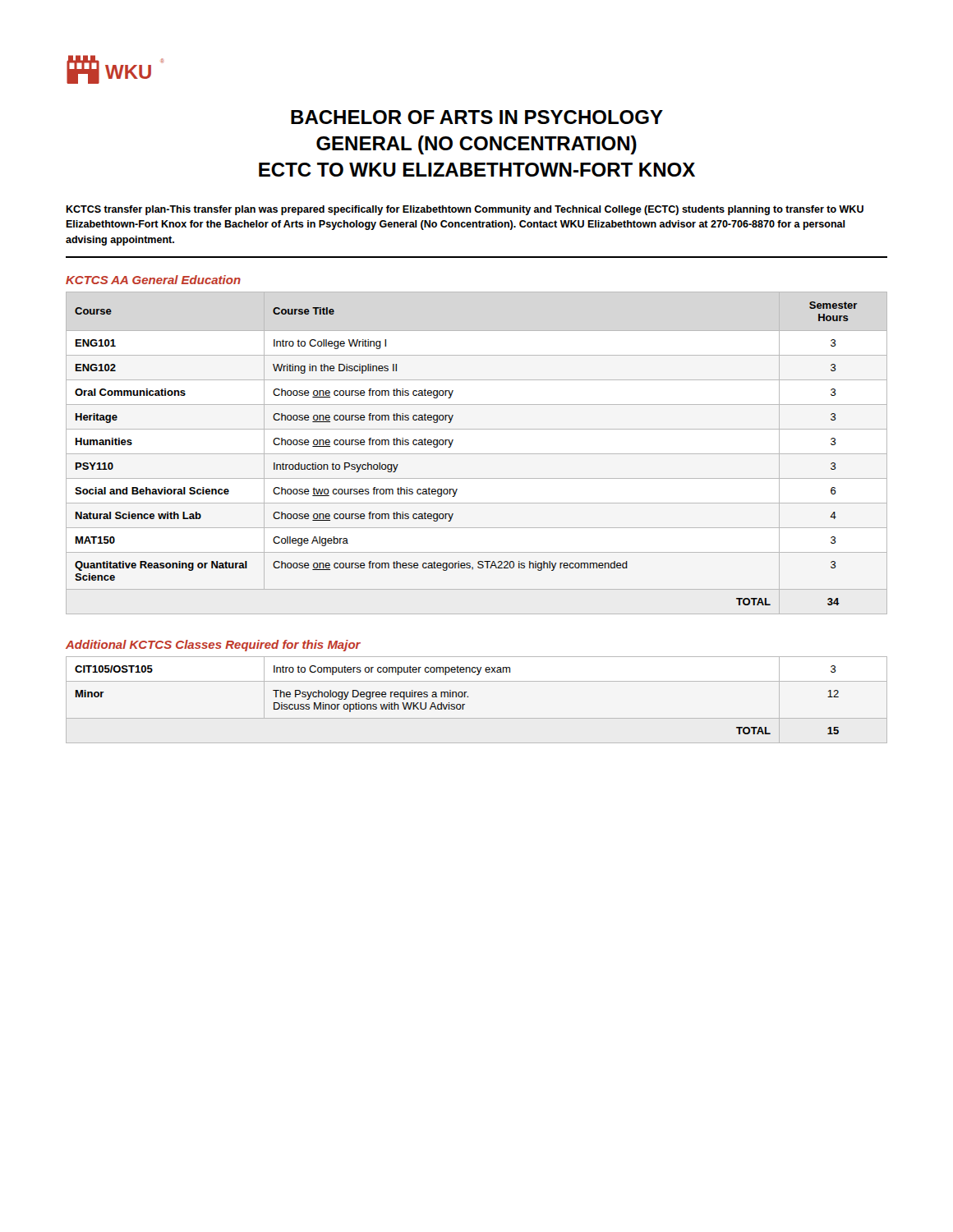Find the text block that reads "KCTCS transfer plan-This transfer plan was prepared specifically"
The image size is (953, 1232).
465,225
